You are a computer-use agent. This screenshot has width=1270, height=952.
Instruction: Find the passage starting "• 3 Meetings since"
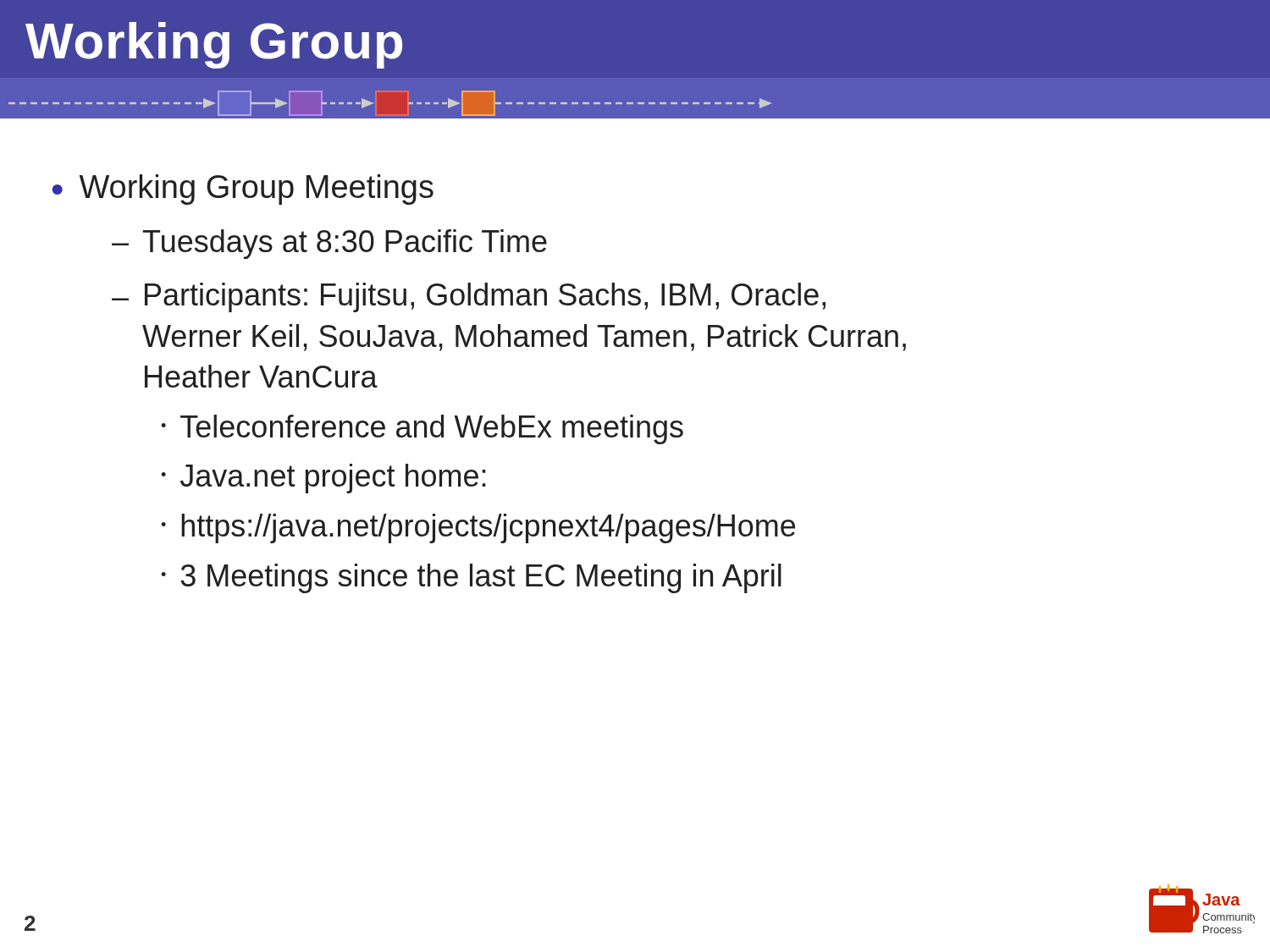[472, 576]
